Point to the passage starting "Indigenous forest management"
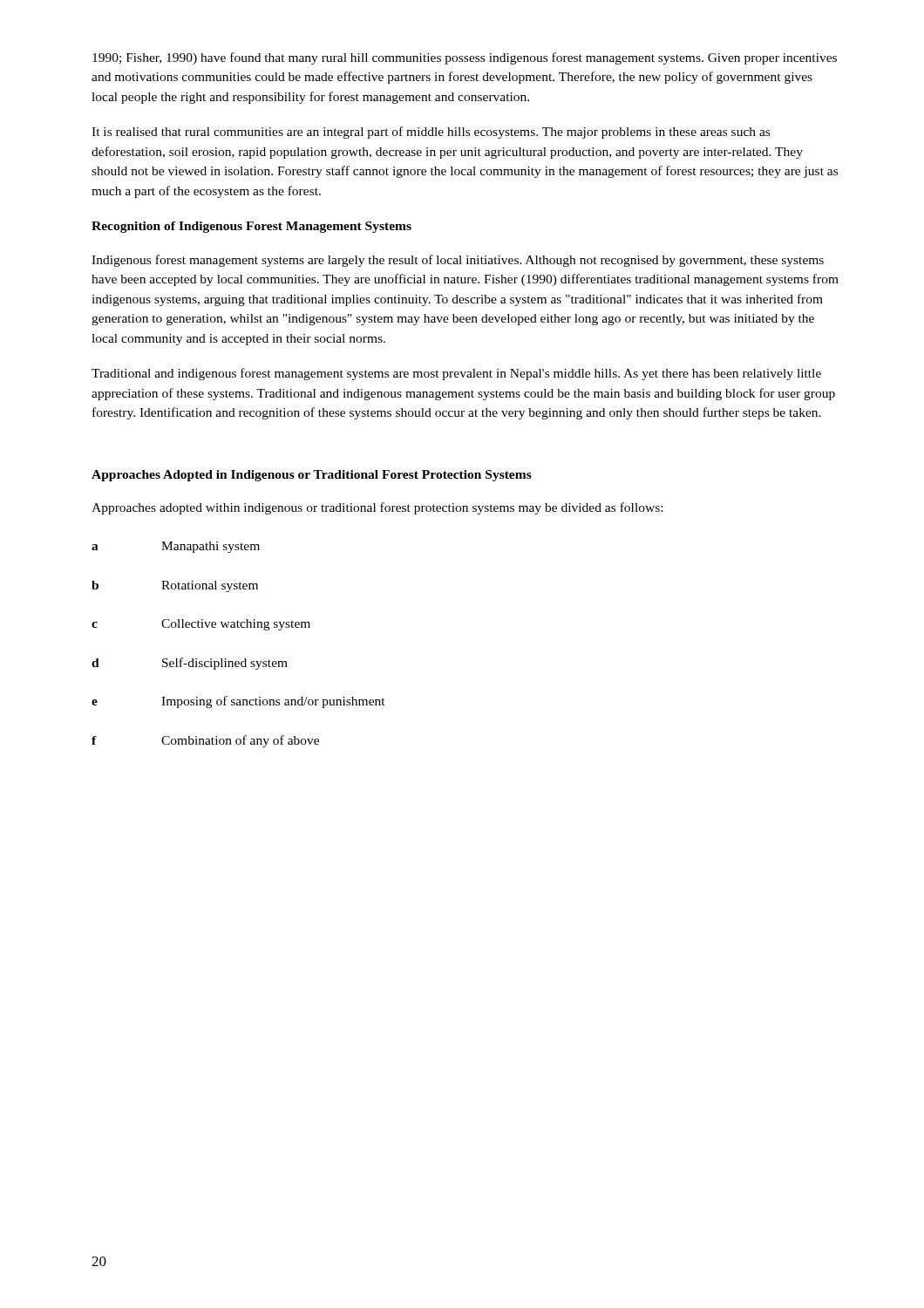The width and height of the screenshot is (924, 1308). [466, 299]
